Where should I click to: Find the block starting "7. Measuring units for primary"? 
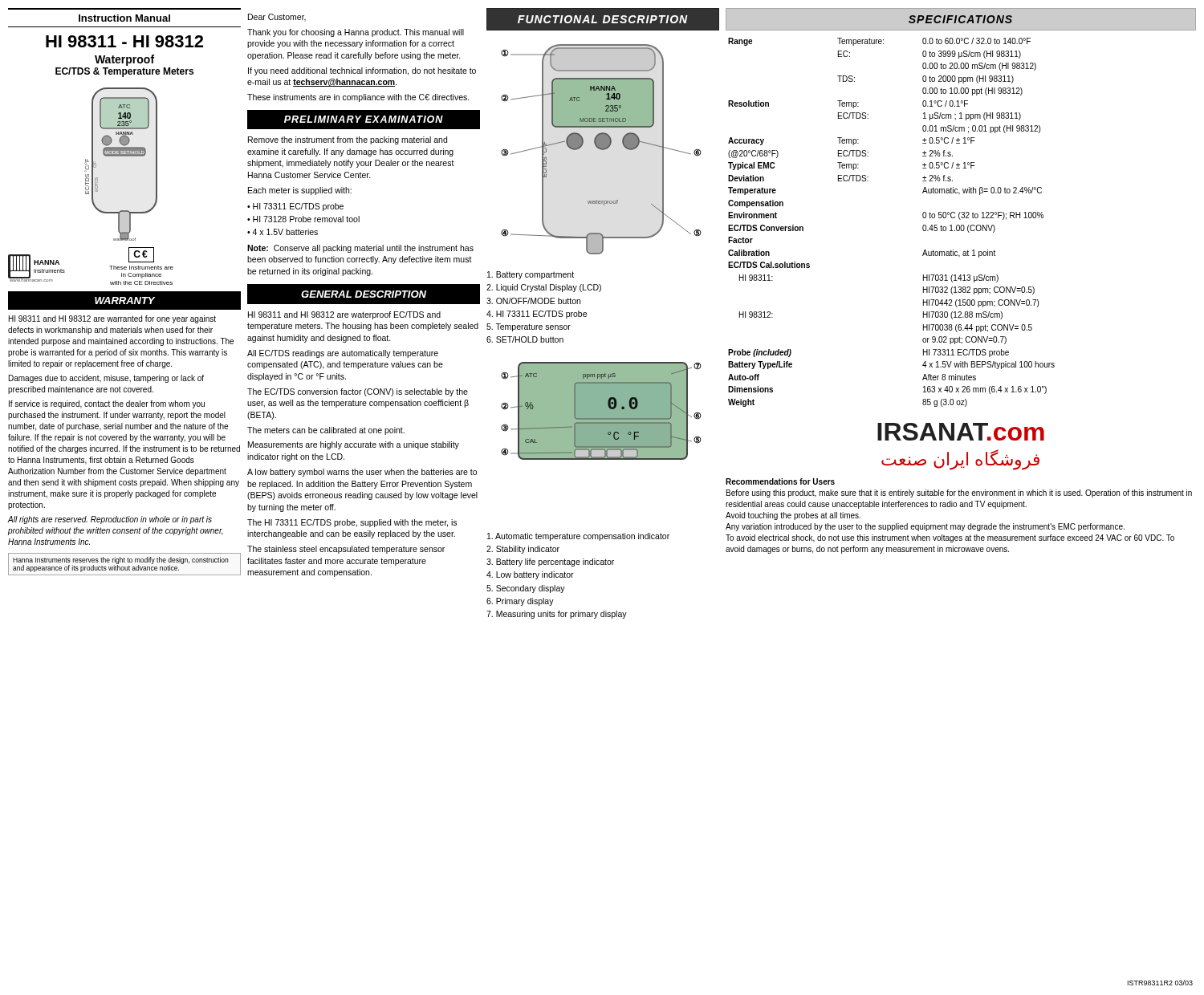coord(556,614)
